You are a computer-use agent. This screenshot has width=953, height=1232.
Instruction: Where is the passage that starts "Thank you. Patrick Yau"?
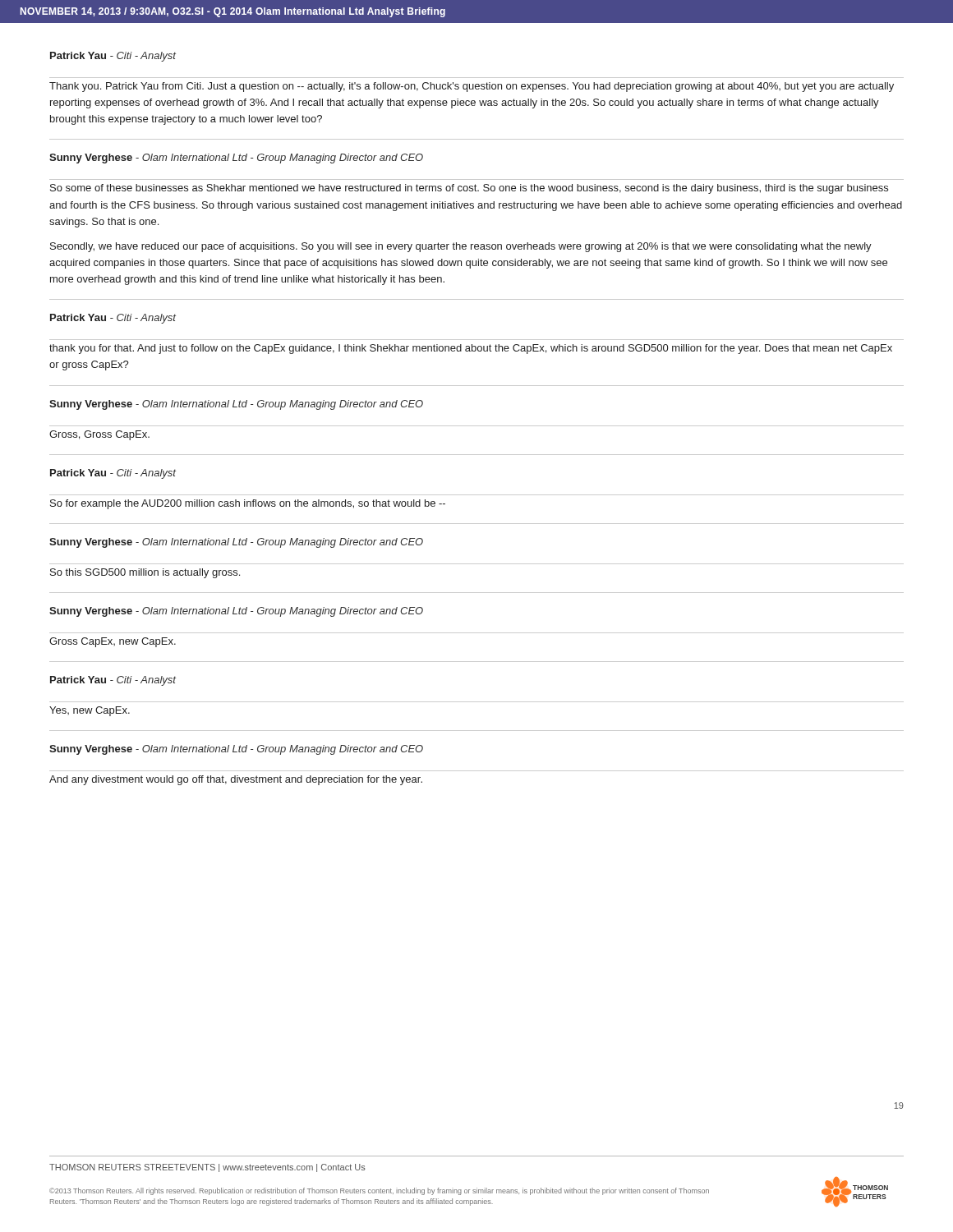[x=476, y=103]
